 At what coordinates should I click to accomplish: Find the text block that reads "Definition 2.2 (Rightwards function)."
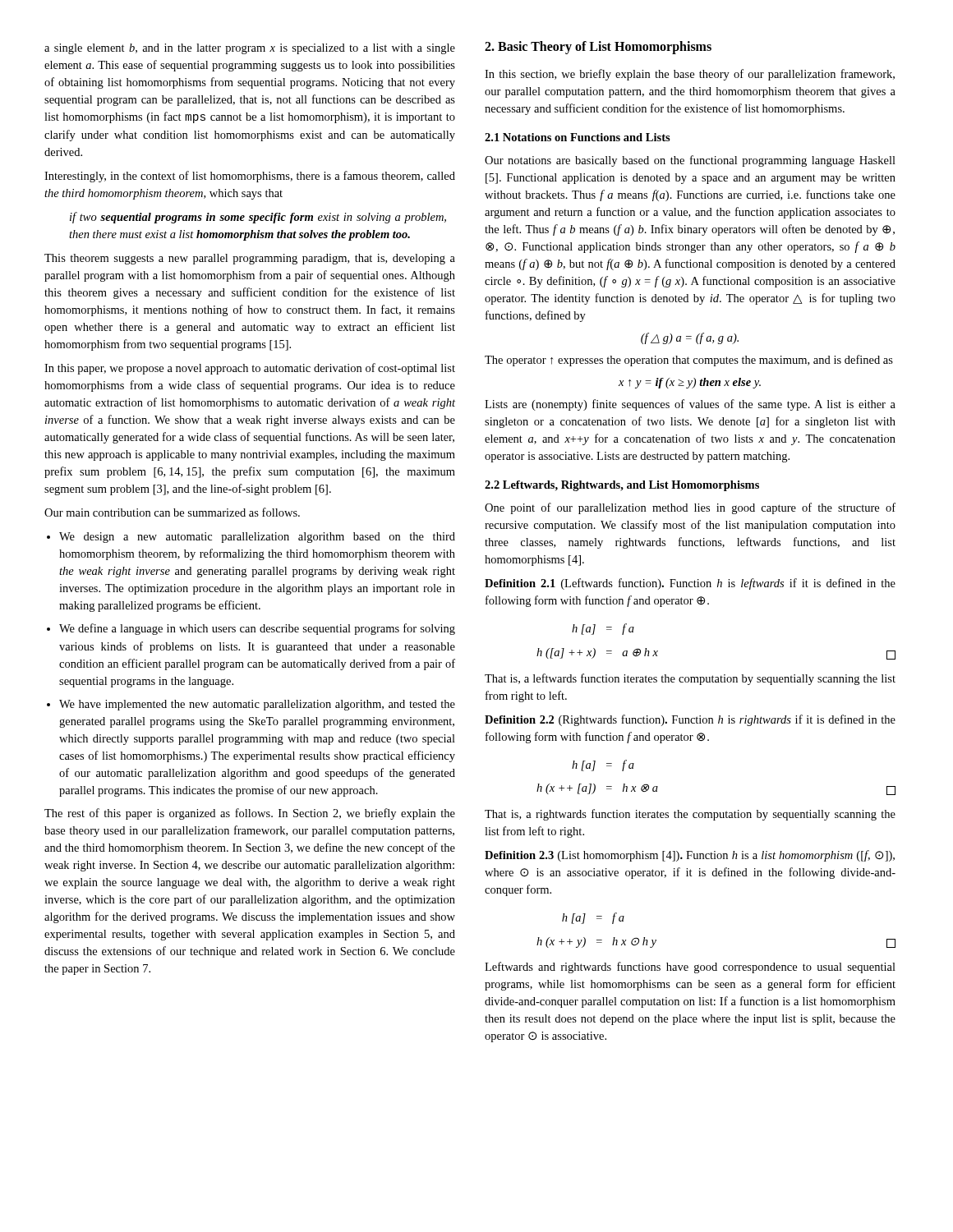690,728
